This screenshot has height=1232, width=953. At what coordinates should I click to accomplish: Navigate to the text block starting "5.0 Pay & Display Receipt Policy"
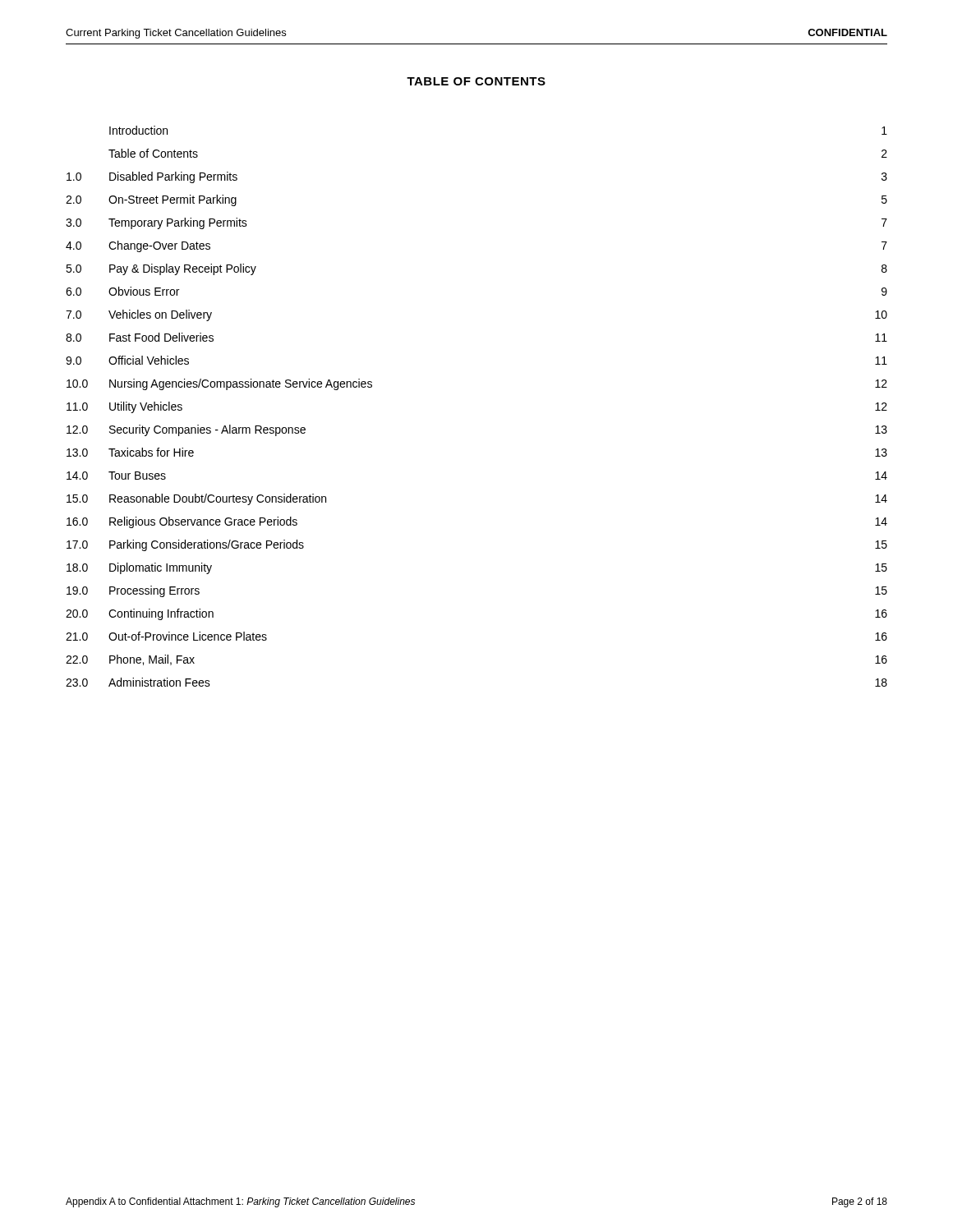[x=187, y=269]
